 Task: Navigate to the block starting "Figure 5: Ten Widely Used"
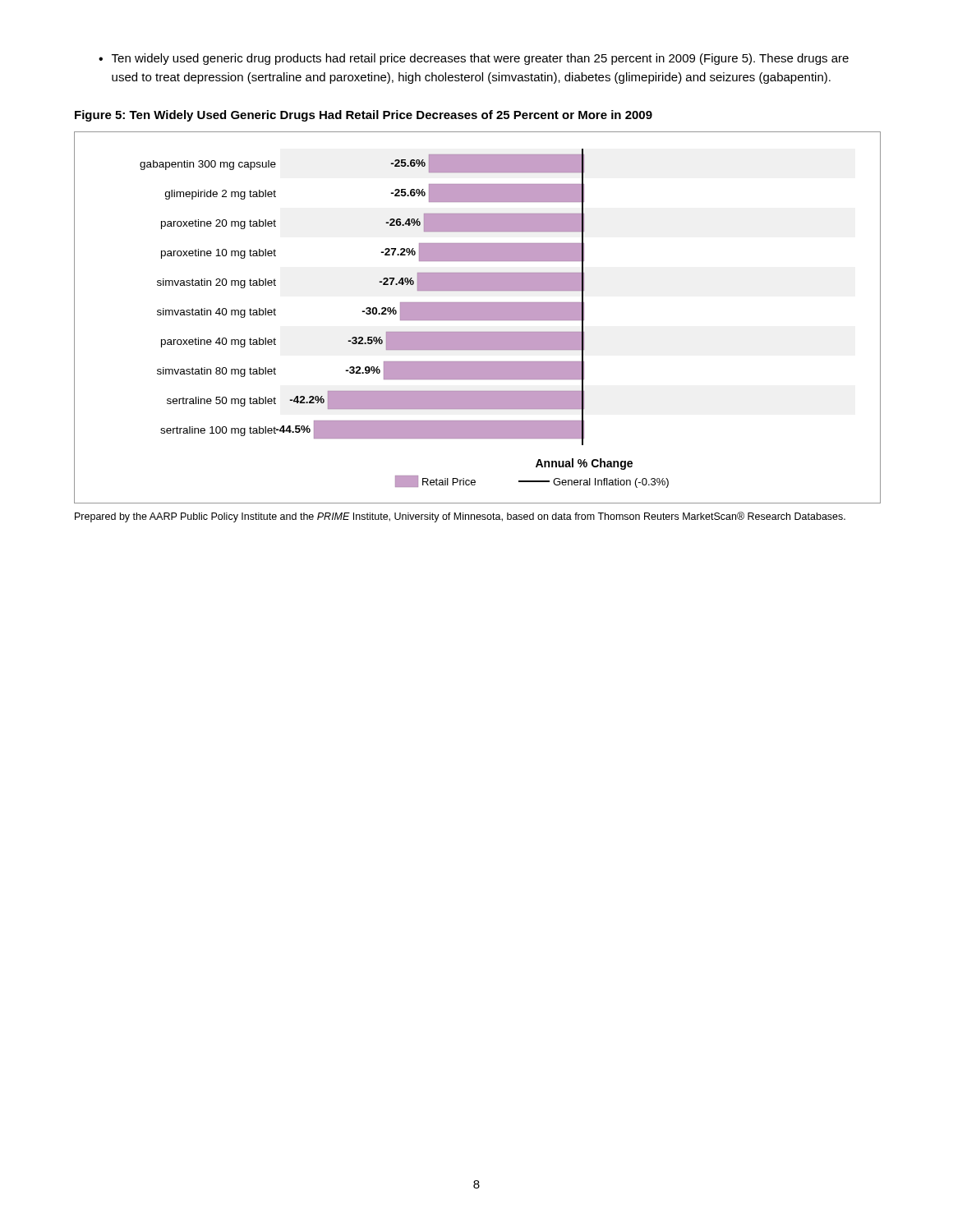coord(363,115)
